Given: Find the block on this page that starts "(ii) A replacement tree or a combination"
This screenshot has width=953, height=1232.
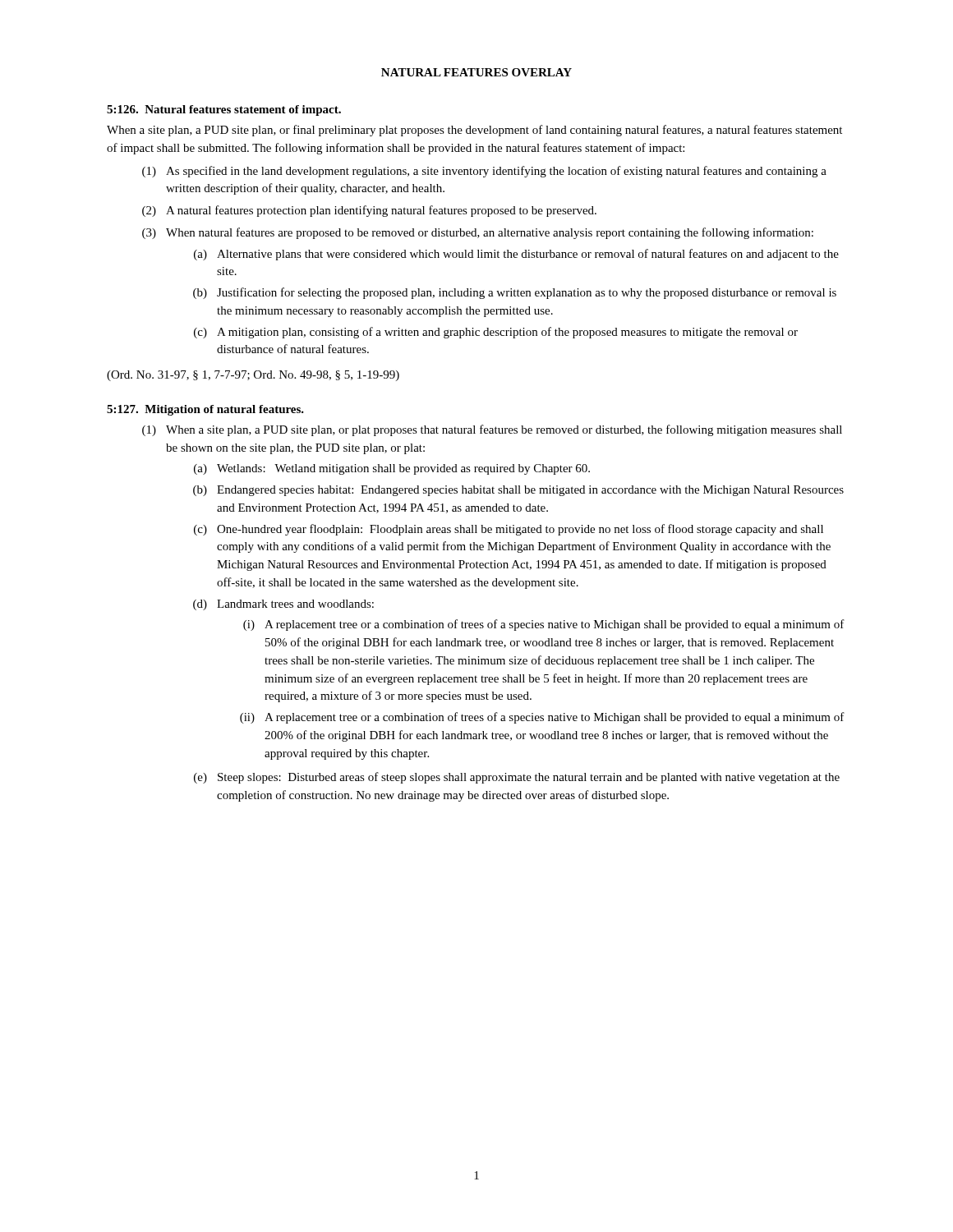Looking at the screenshot, I should 532,736.
